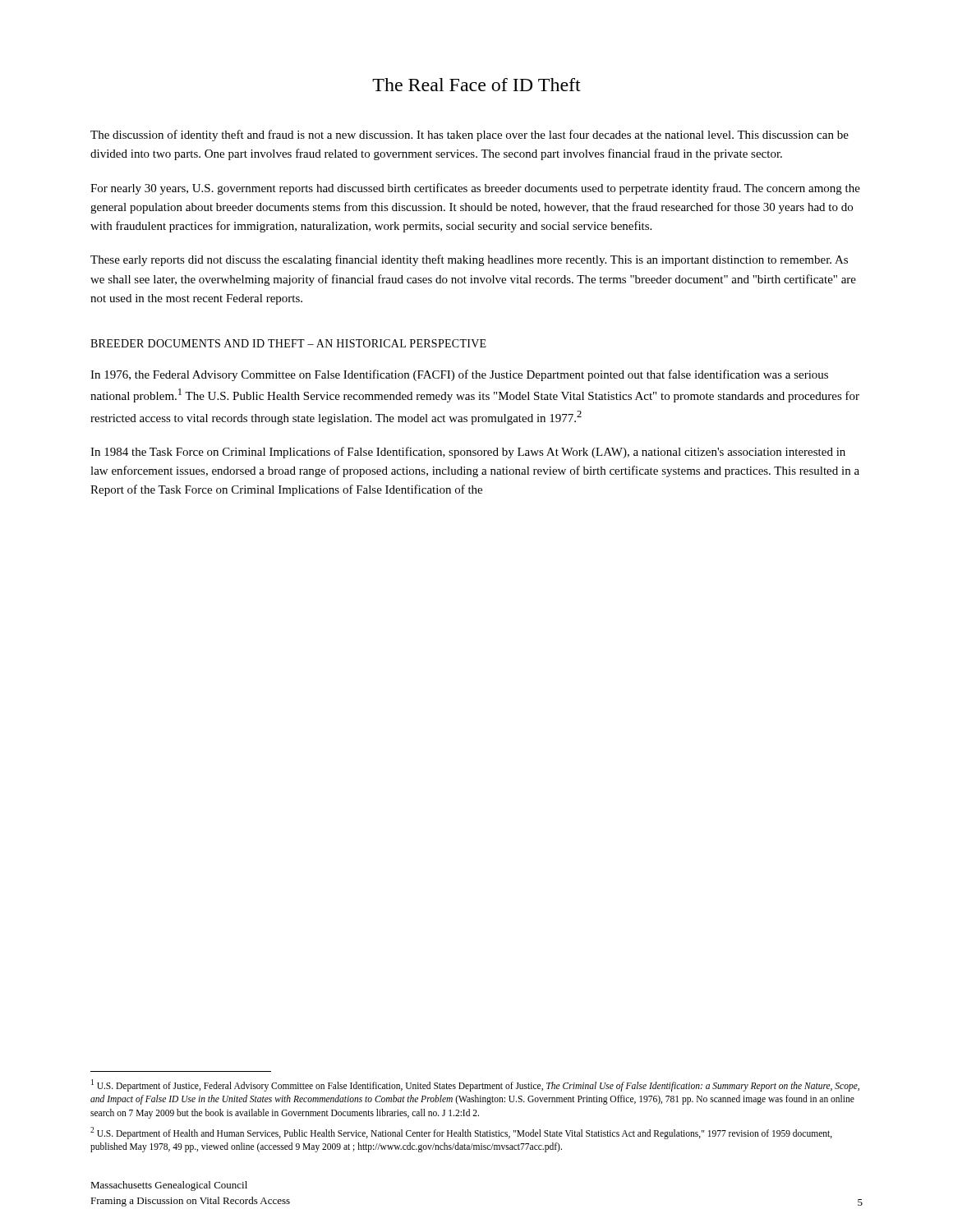Image resolution: width=953 pixels, height=1232 pixels.
Task: Click on the element starting "1 U.S. Department of Justice, Federal Advisory"
Action: 475,1098
